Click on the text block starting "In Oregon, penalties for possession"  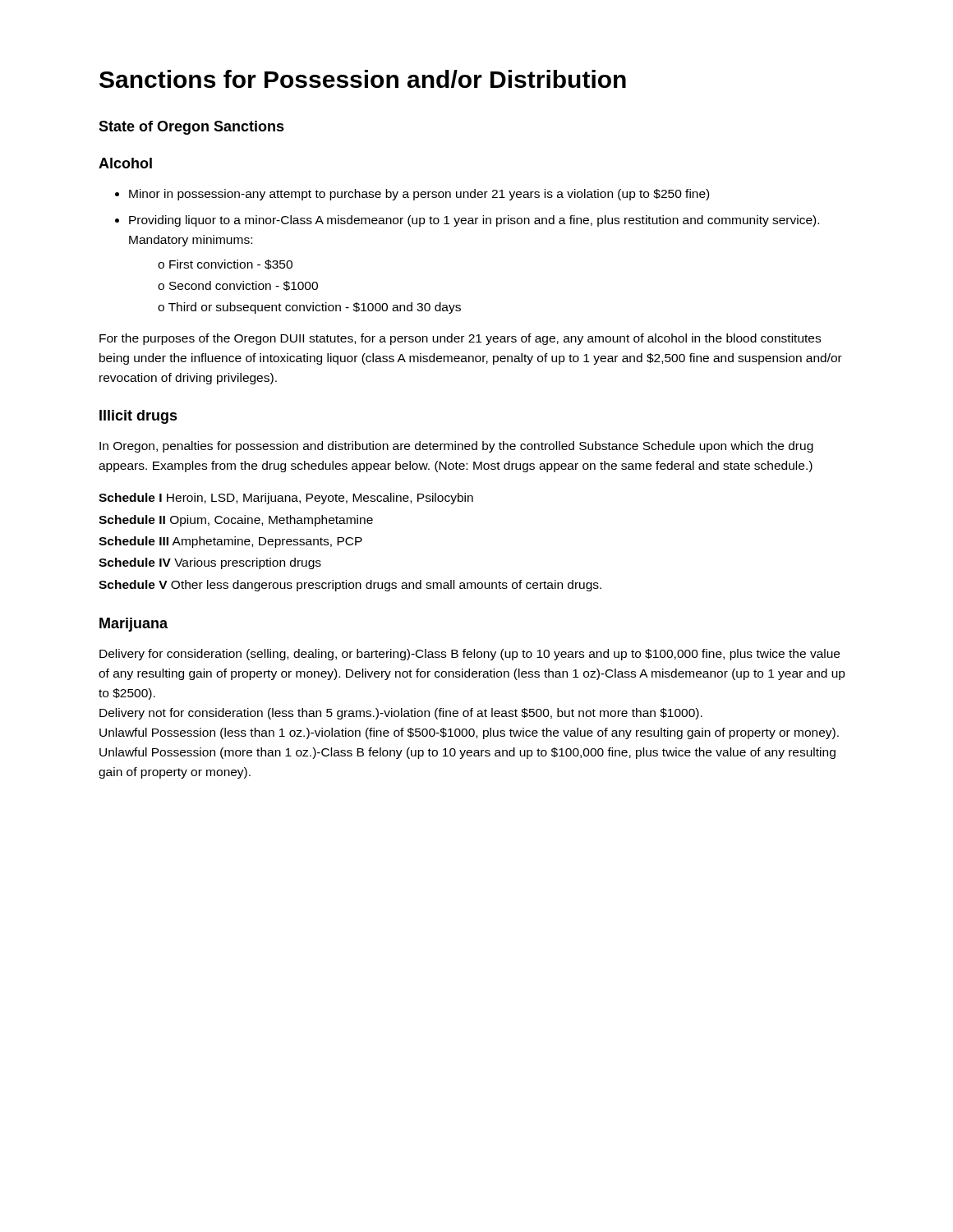(476, 456)
